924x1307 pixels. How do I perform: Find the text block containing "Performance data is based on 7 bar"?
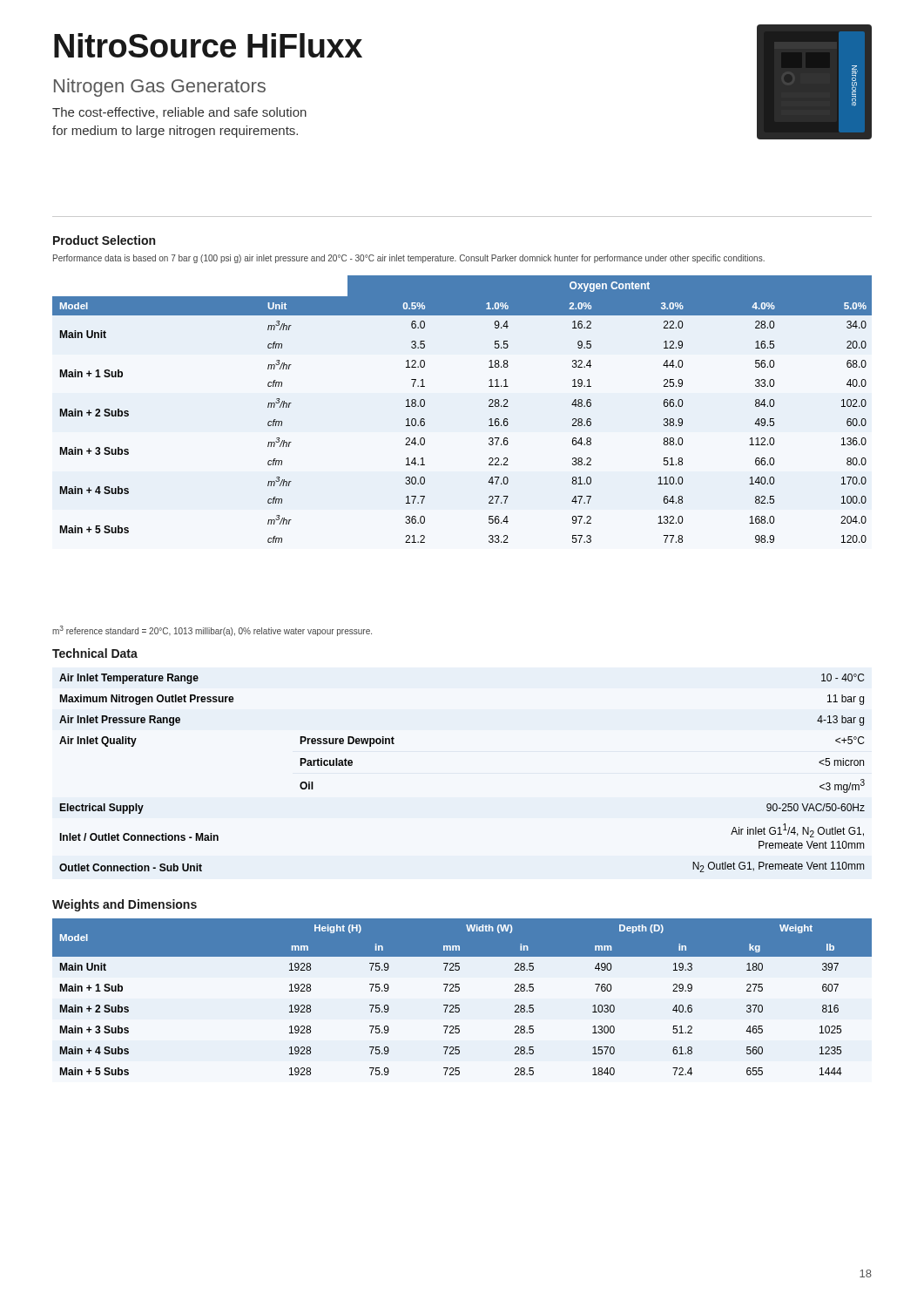tap(462, 259)
